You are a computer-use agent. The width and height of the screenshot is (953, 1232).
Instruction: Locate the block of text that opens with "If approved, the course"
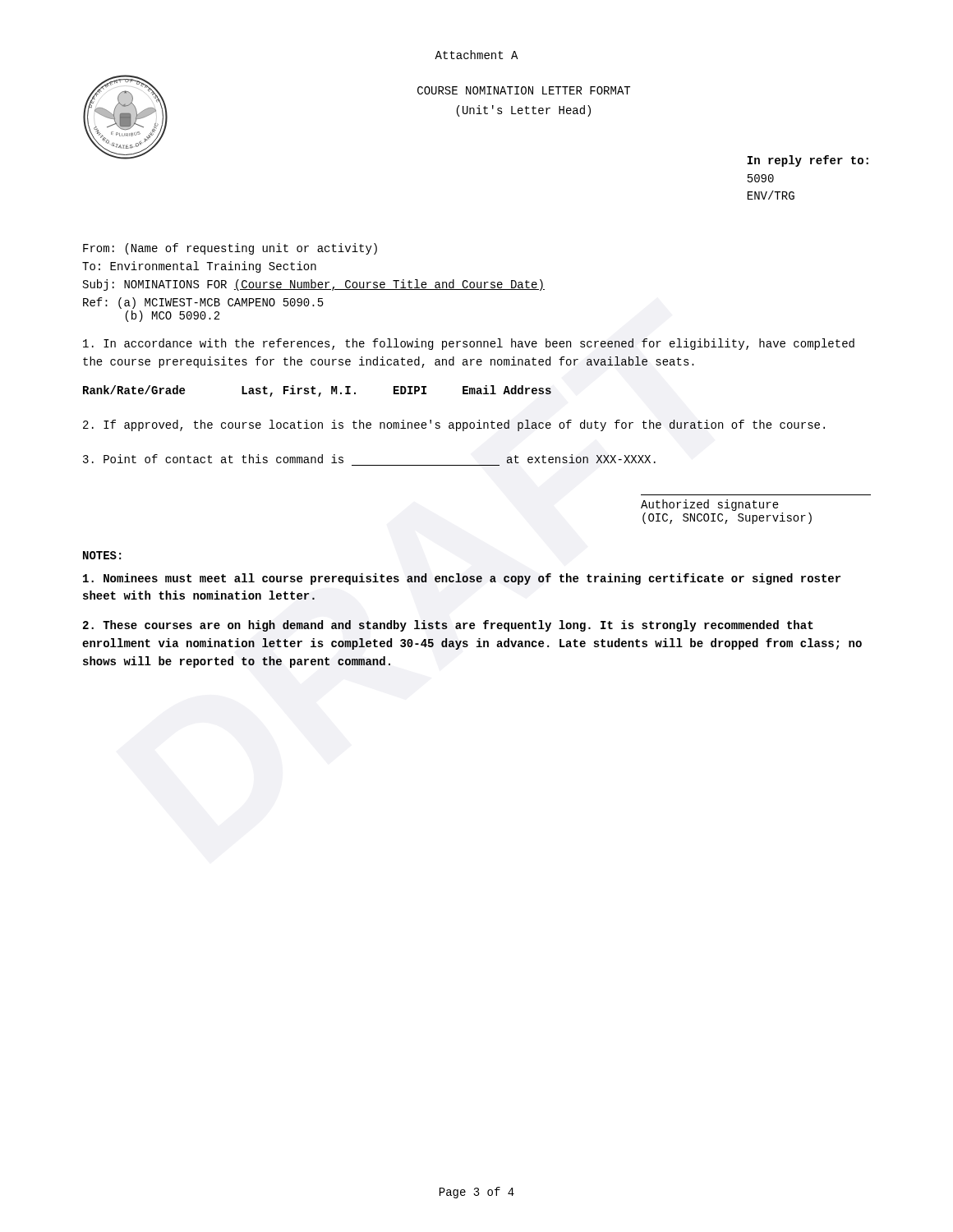(455, 426)
